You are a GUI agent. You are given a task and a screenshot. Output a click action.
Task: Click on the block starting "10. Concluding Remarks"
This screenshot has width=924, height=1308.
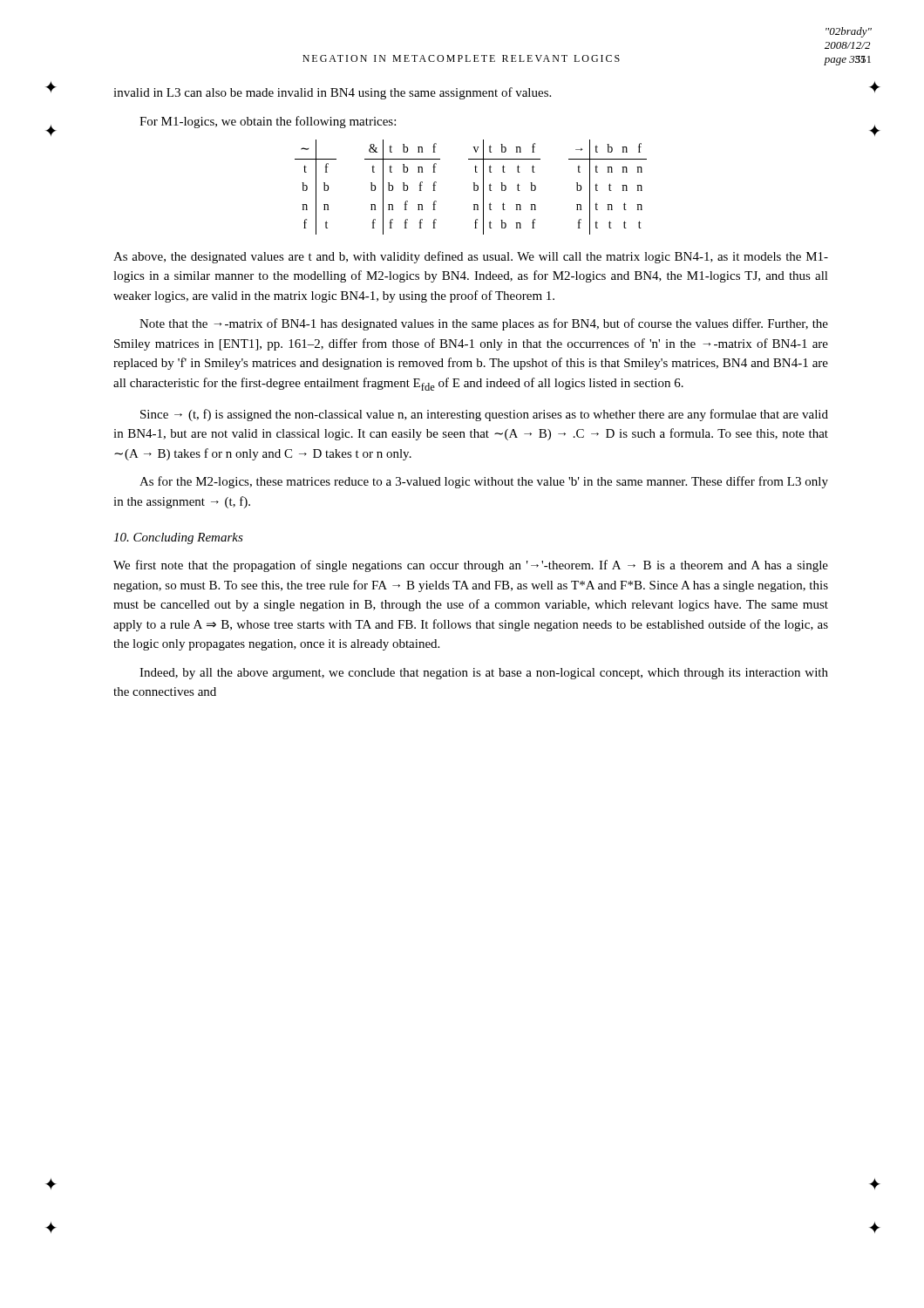[178, 537]
